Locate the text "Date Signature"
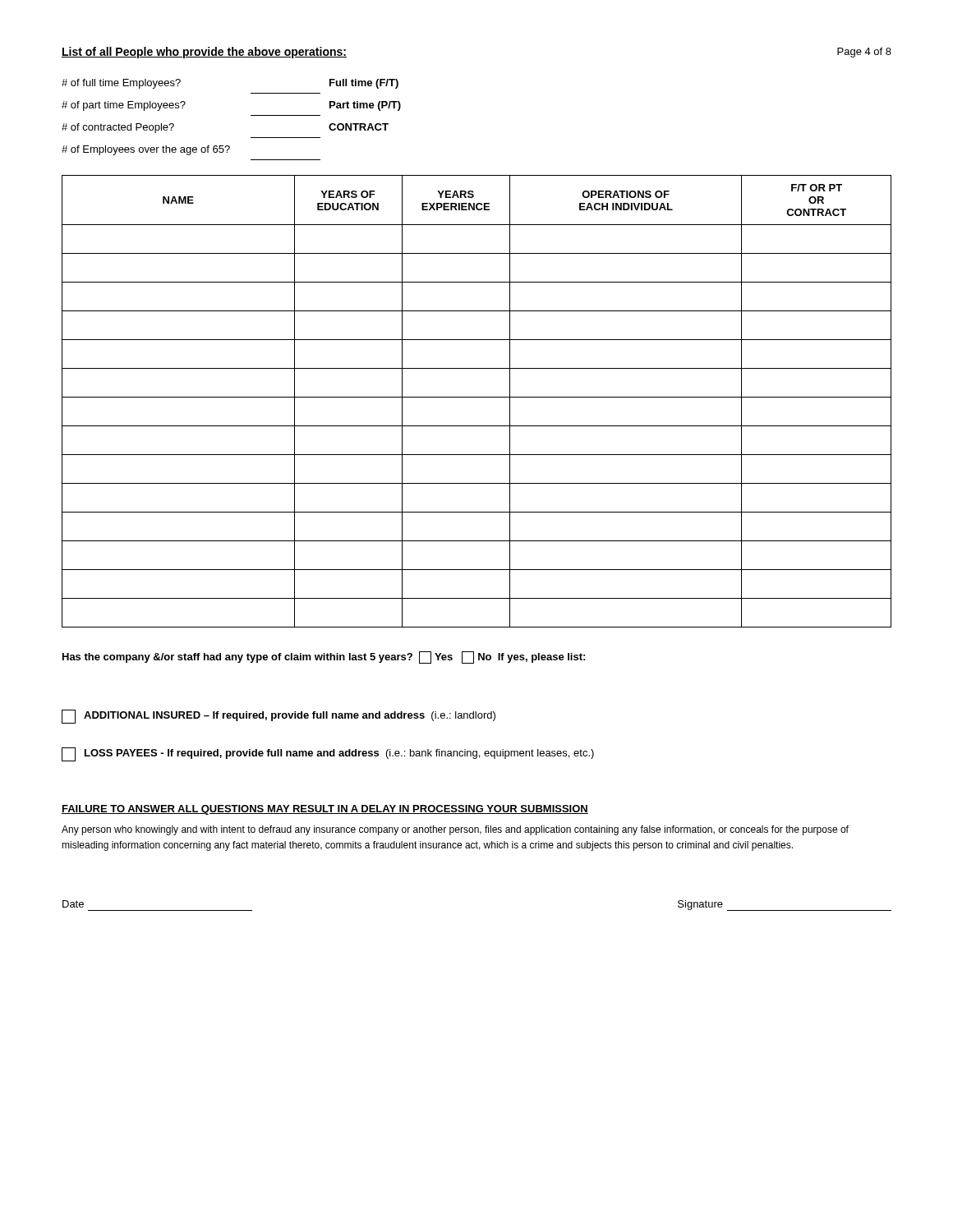Screen dimensions: 1232x953 click(x=74, y=906)
